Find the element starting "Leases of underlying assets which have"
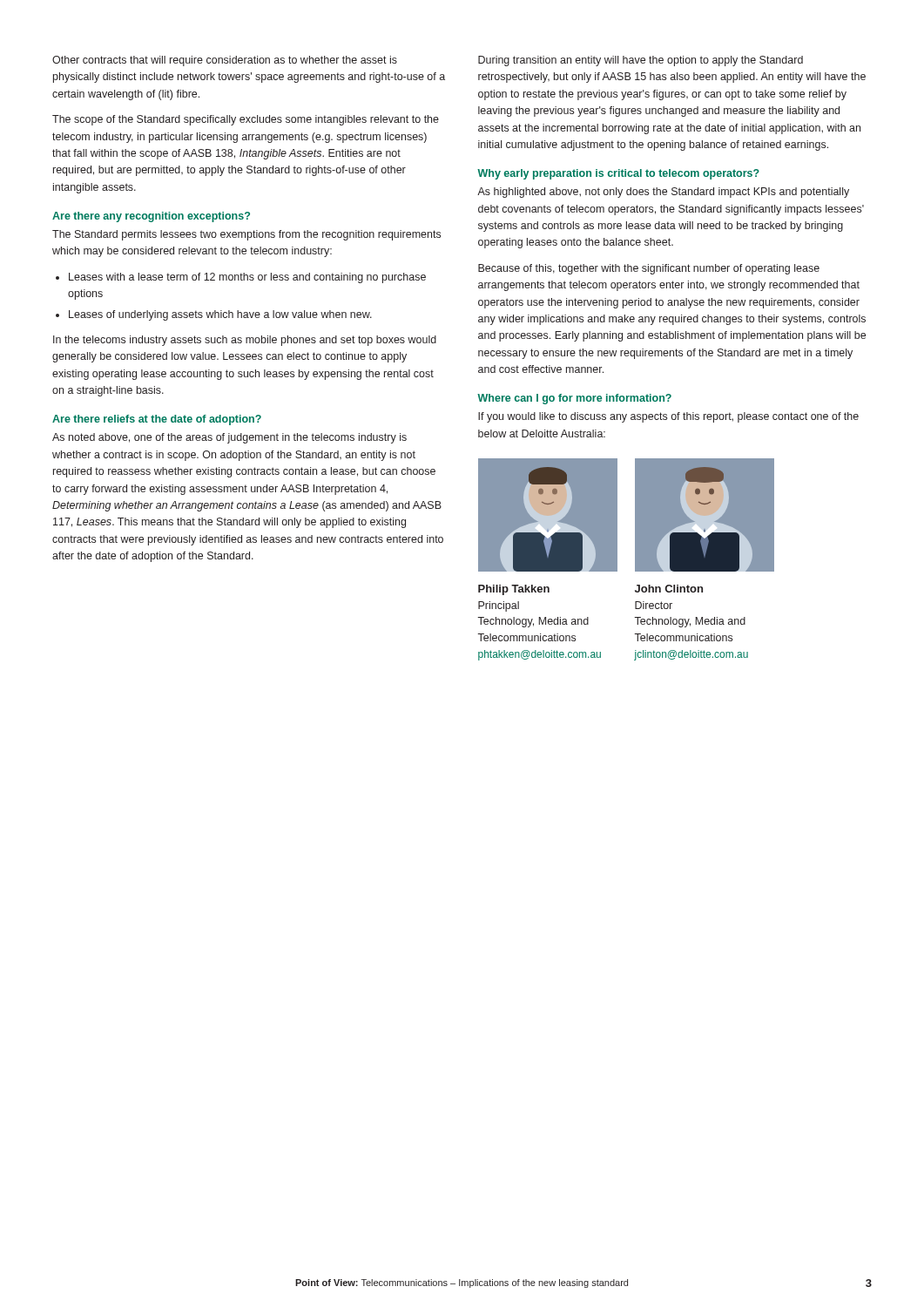This screenshot has width=924, height=1307. tap(220, 314)
